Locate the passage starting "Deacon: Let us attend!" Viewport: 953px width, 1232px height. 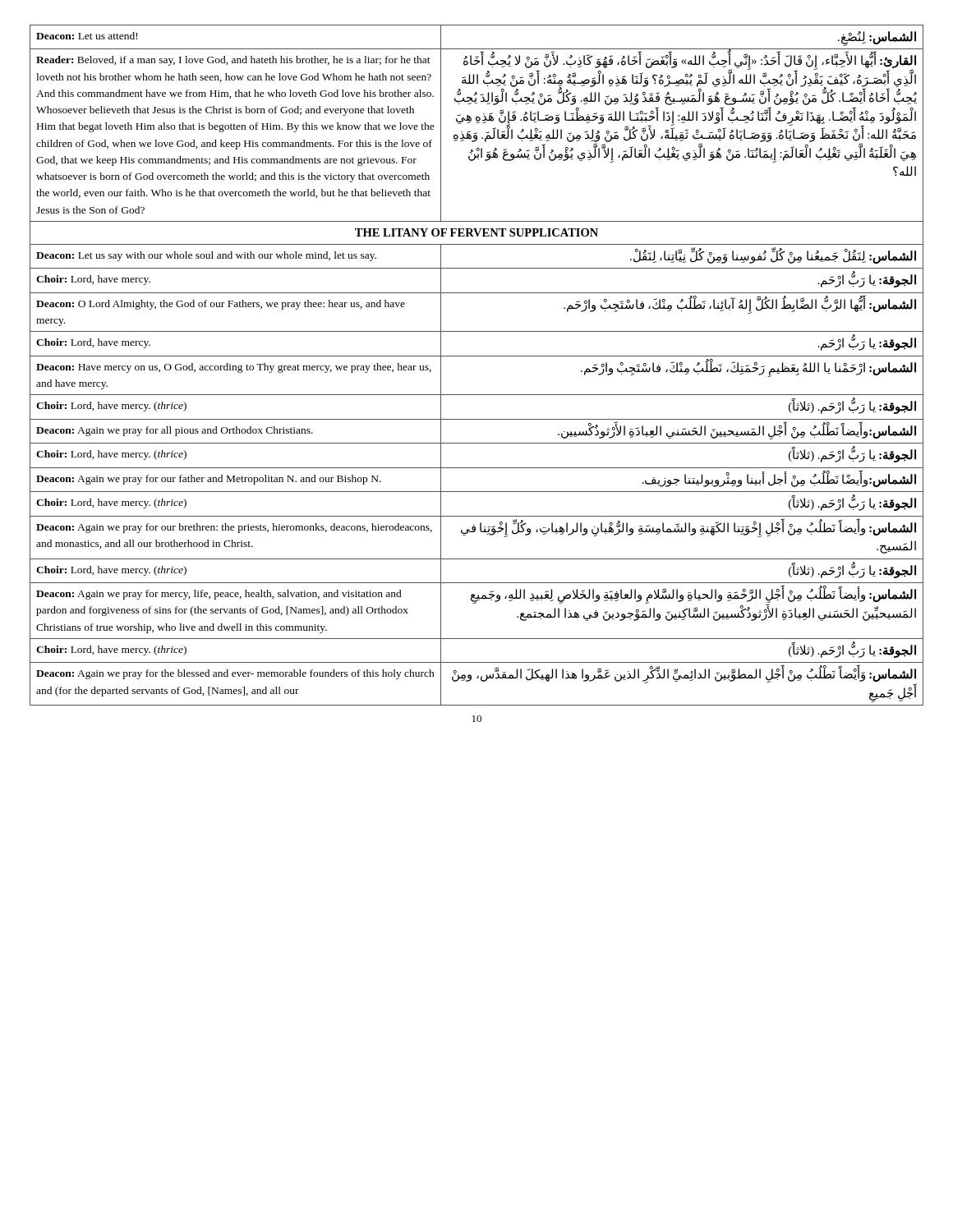point(87,36)
